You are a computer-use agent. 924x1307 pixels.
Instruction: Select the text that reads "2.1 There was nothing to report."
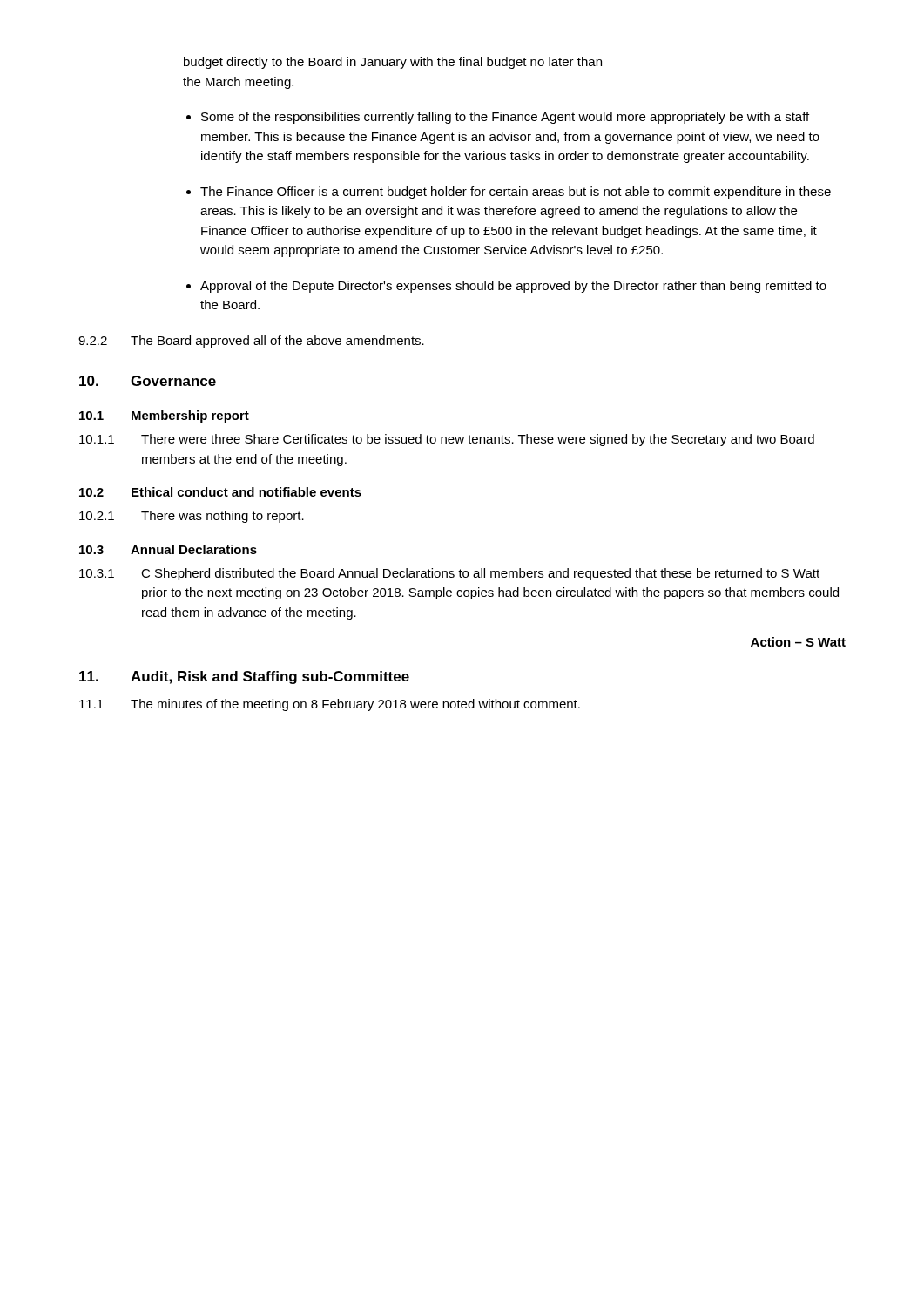(x=192, y=517)
